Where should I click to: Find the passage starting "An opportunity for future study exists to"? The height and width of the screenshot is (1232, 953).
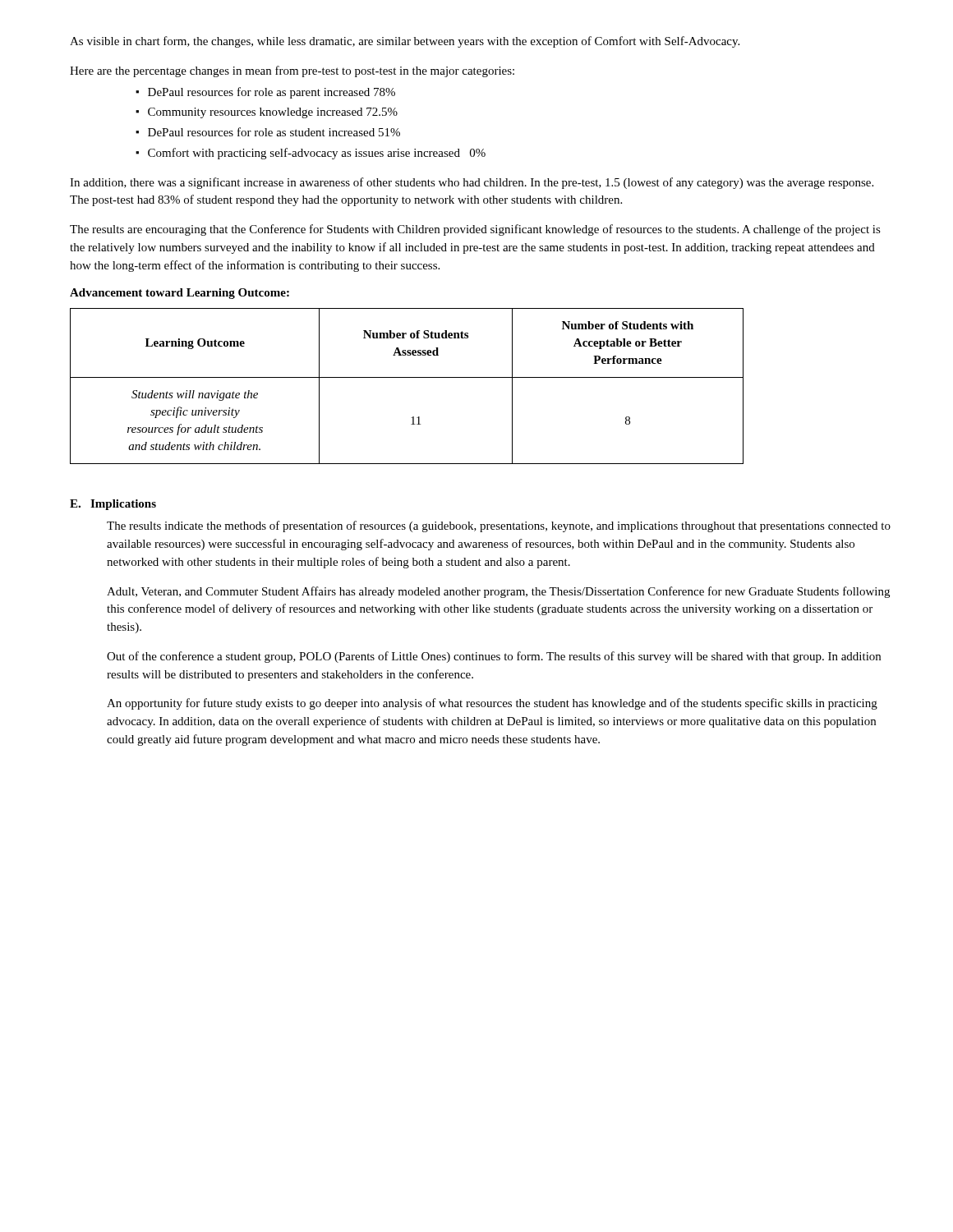pos(492,721)
